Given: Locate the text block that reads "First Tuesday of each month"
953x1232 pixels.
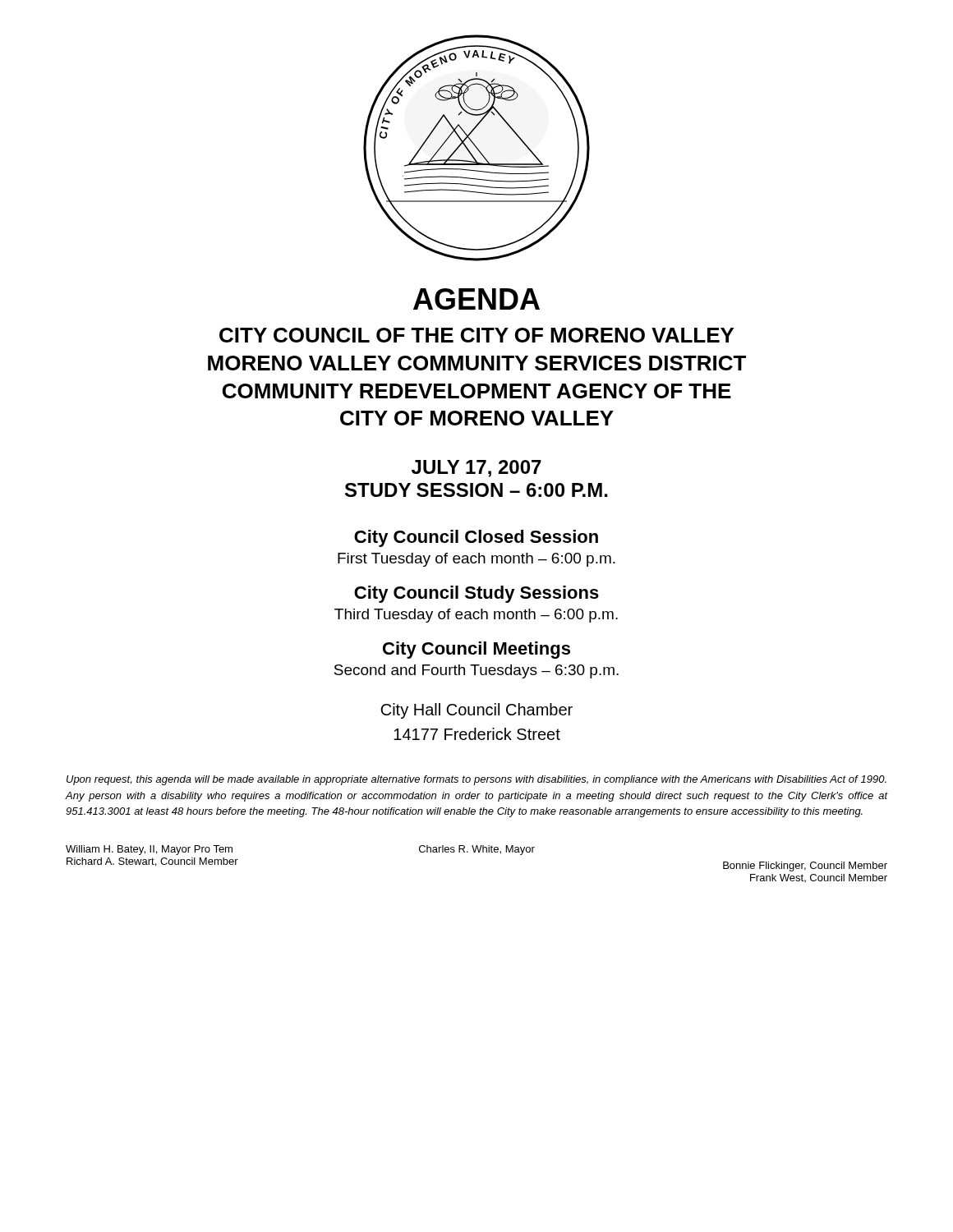Looking at the screenshot, I should coord(476,558).
